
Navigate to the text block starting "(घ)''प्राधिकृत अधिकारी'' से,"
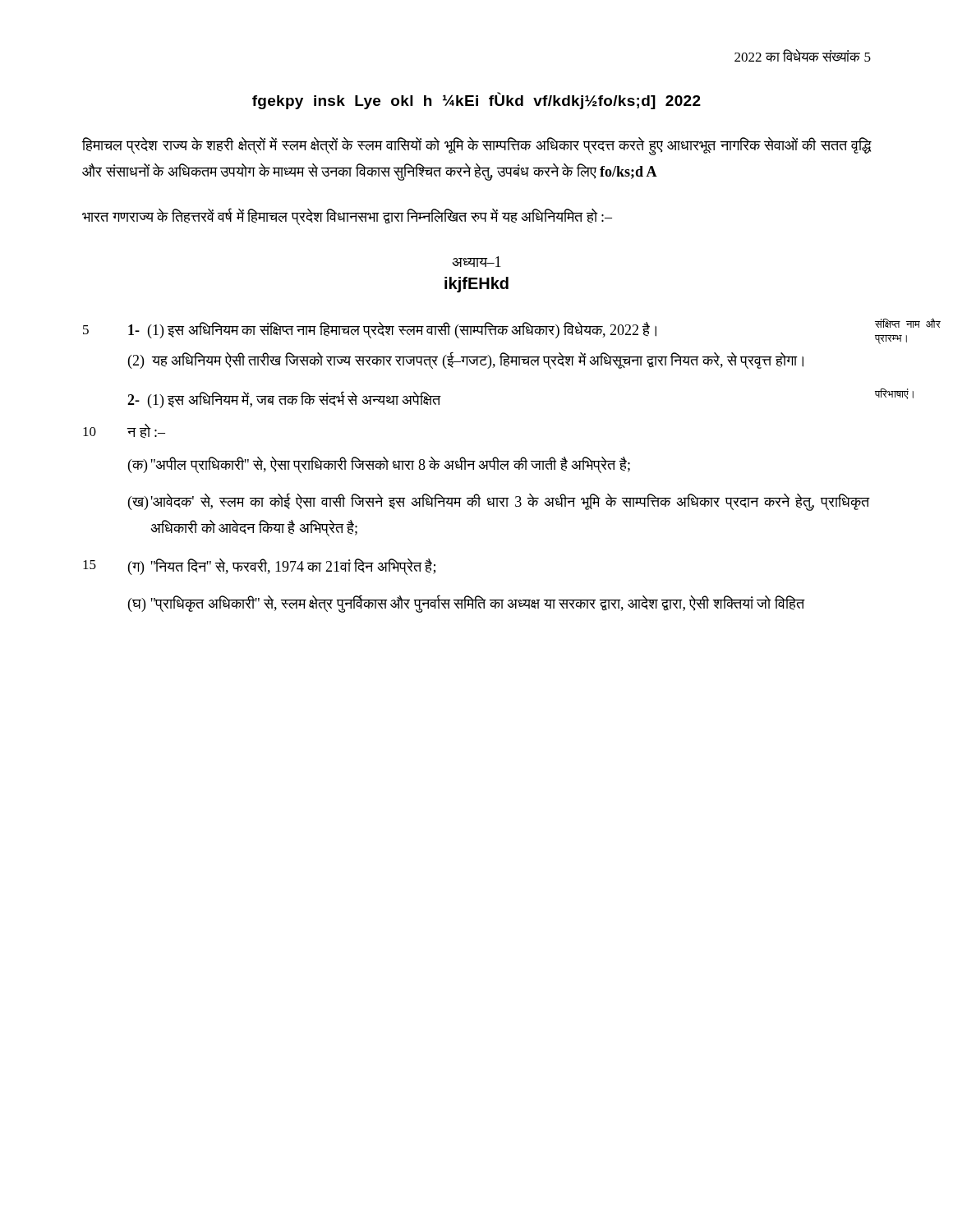498,605
